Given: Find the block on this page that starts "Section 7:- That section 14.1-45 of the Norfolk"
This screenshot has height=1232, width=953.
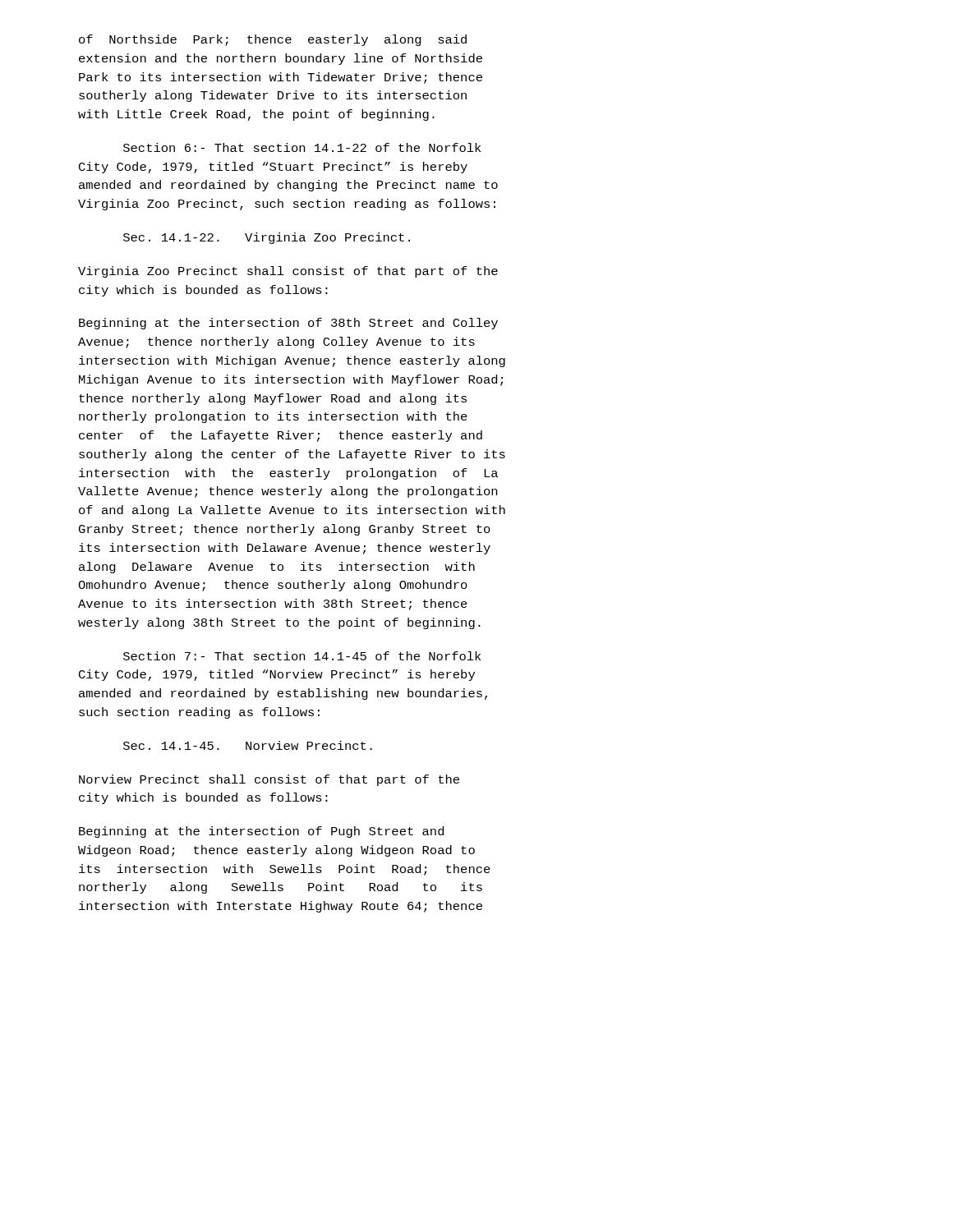Looking at the screenshot, I should coord(284,685).
